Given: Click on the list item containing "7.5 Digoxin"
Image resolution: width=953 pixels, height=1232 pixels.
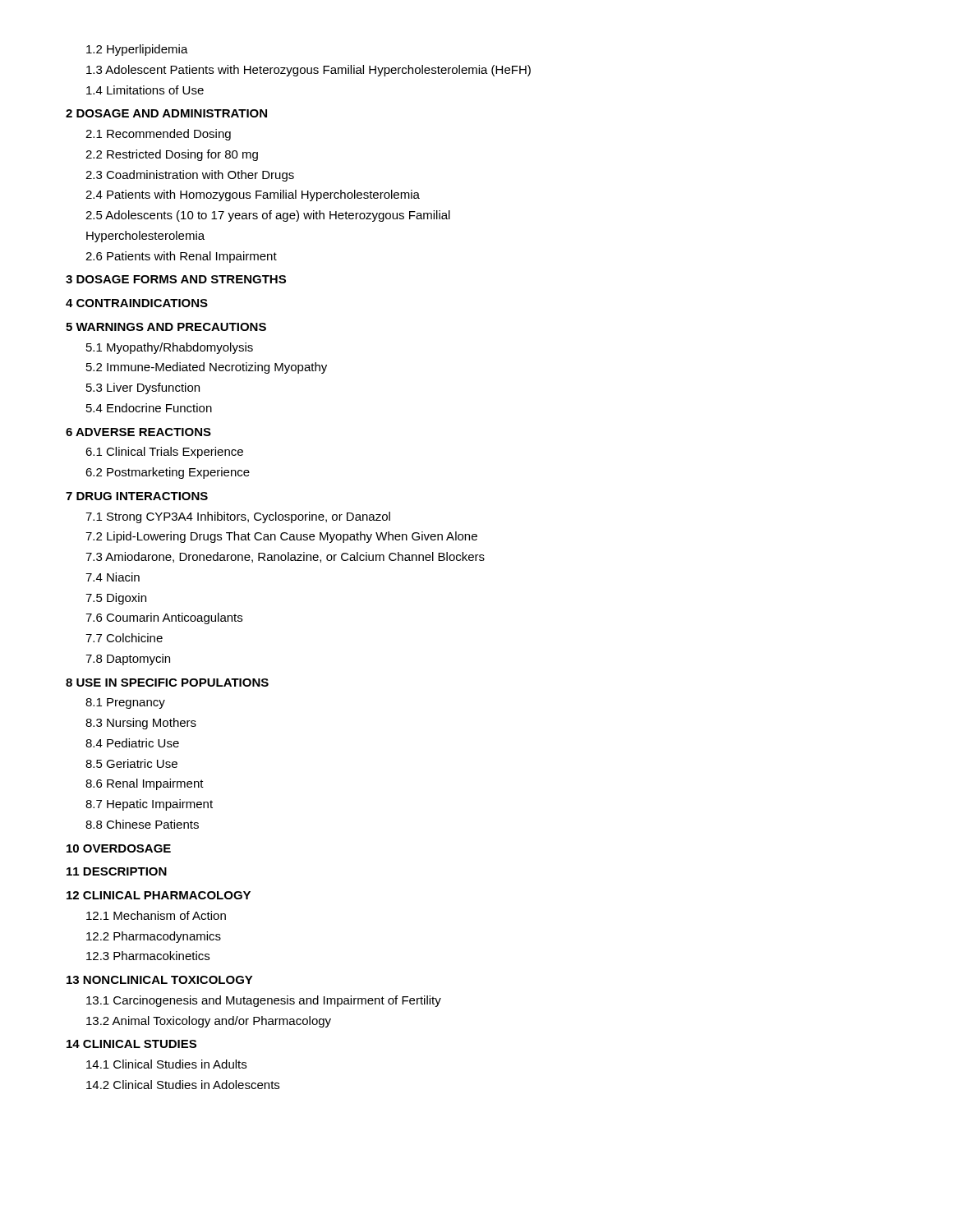Looking at the screenshot, I should point(116,597).
